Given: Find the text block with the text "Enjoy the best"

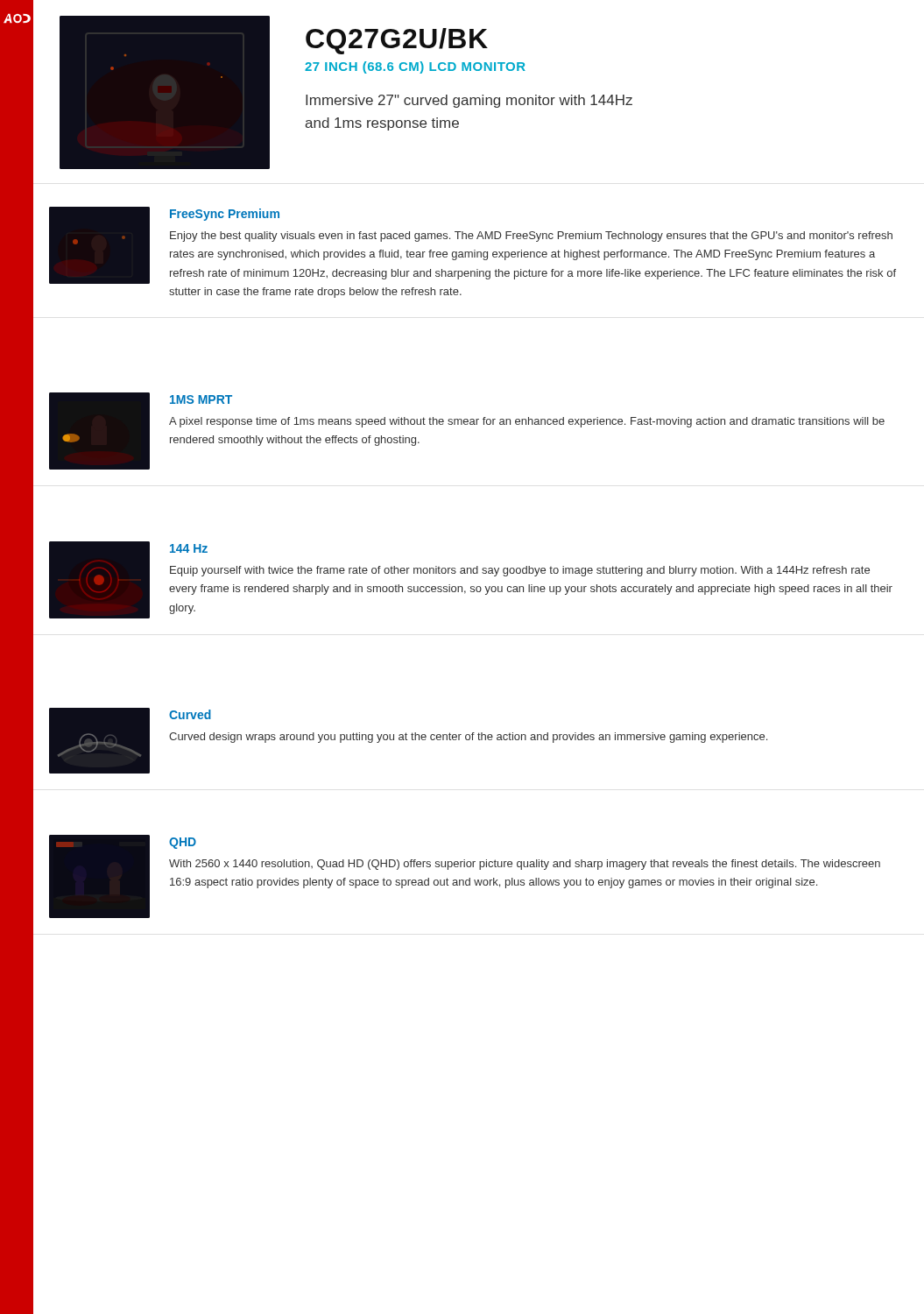Looking at the screenshot, I should [x=533, y=263].
